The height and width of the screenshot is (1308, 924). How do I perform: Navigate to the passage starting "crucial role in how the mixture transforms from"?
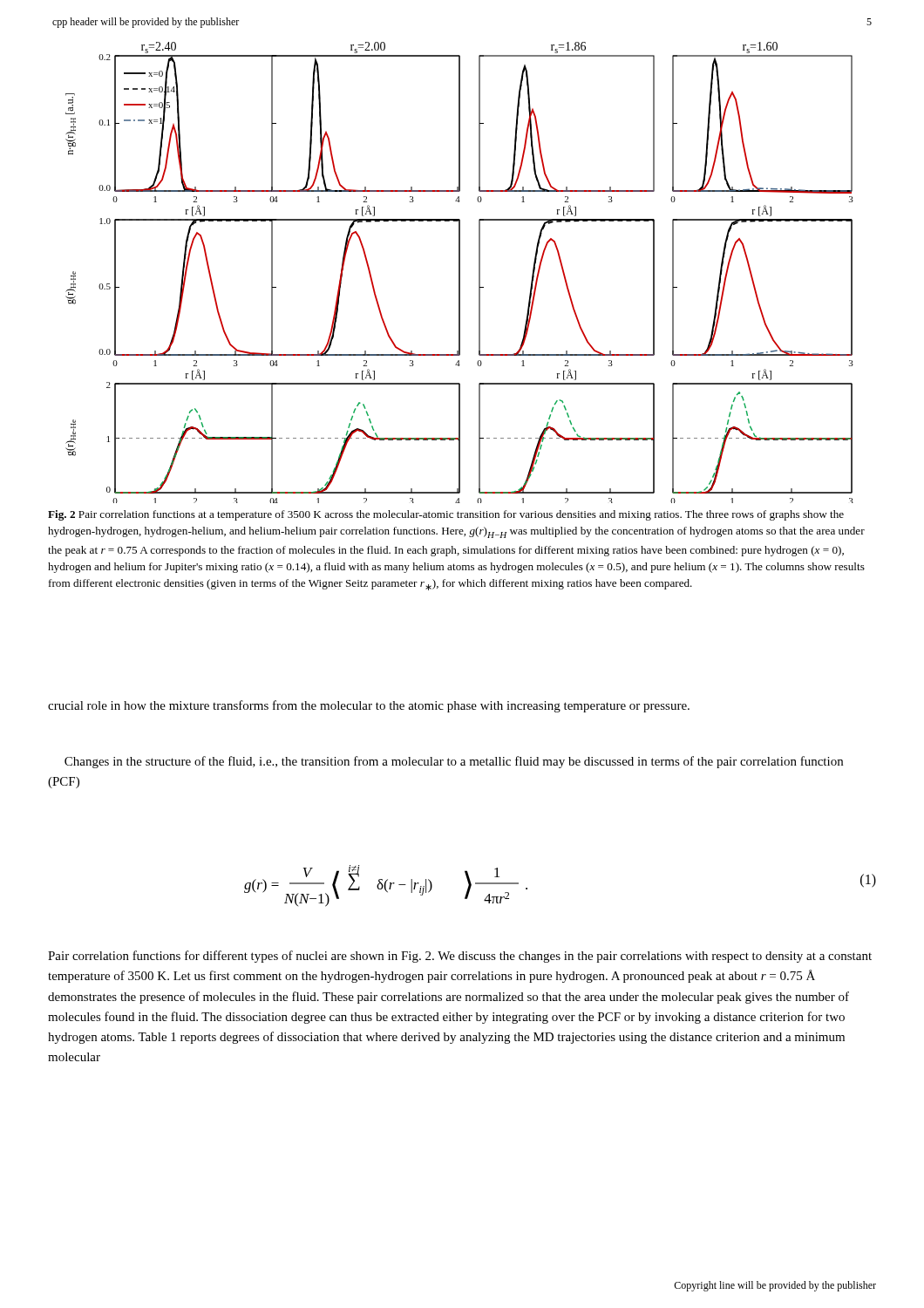[x=369, y=705]
